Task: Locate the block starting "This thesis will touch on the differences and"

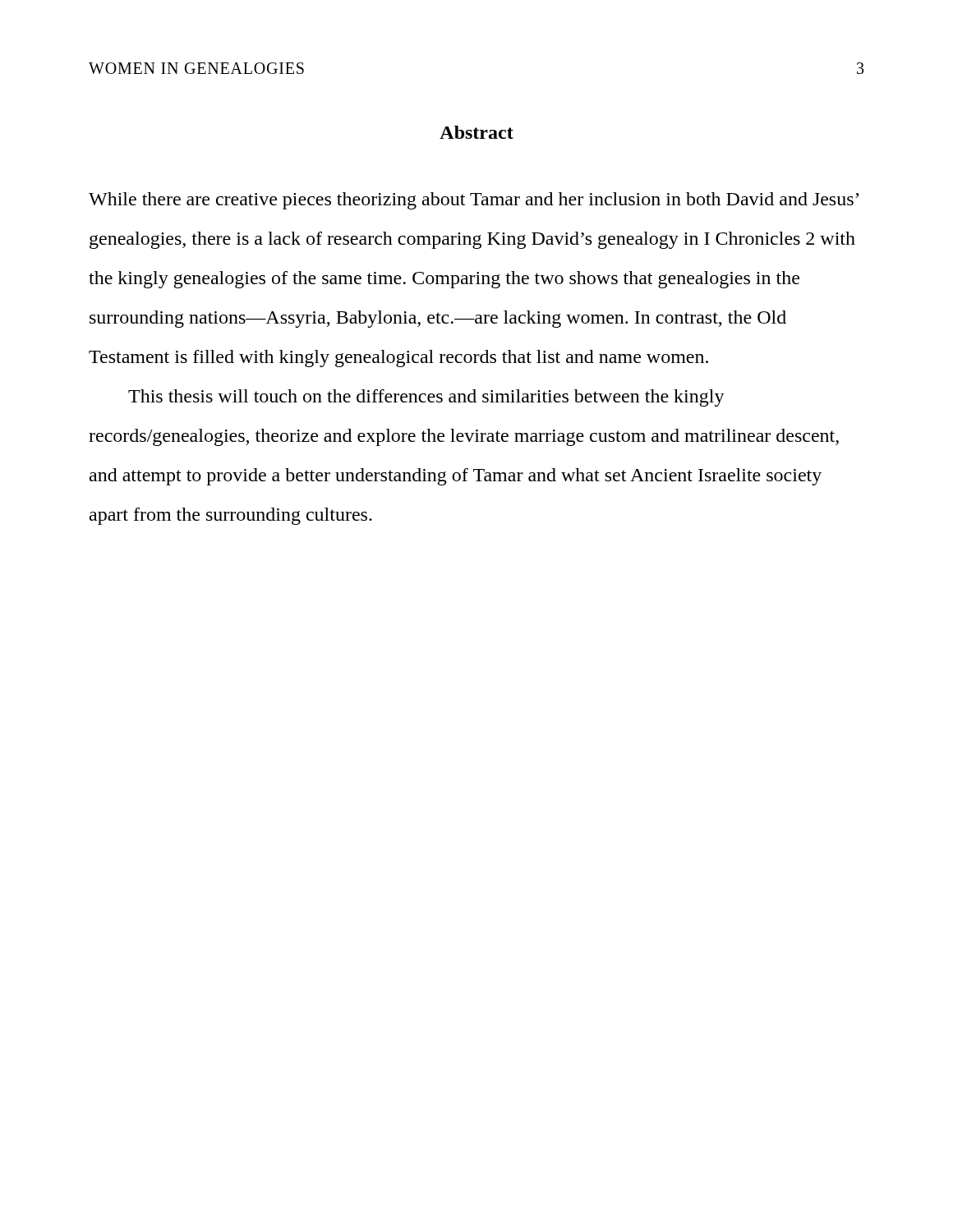Action: coord(426,398)
